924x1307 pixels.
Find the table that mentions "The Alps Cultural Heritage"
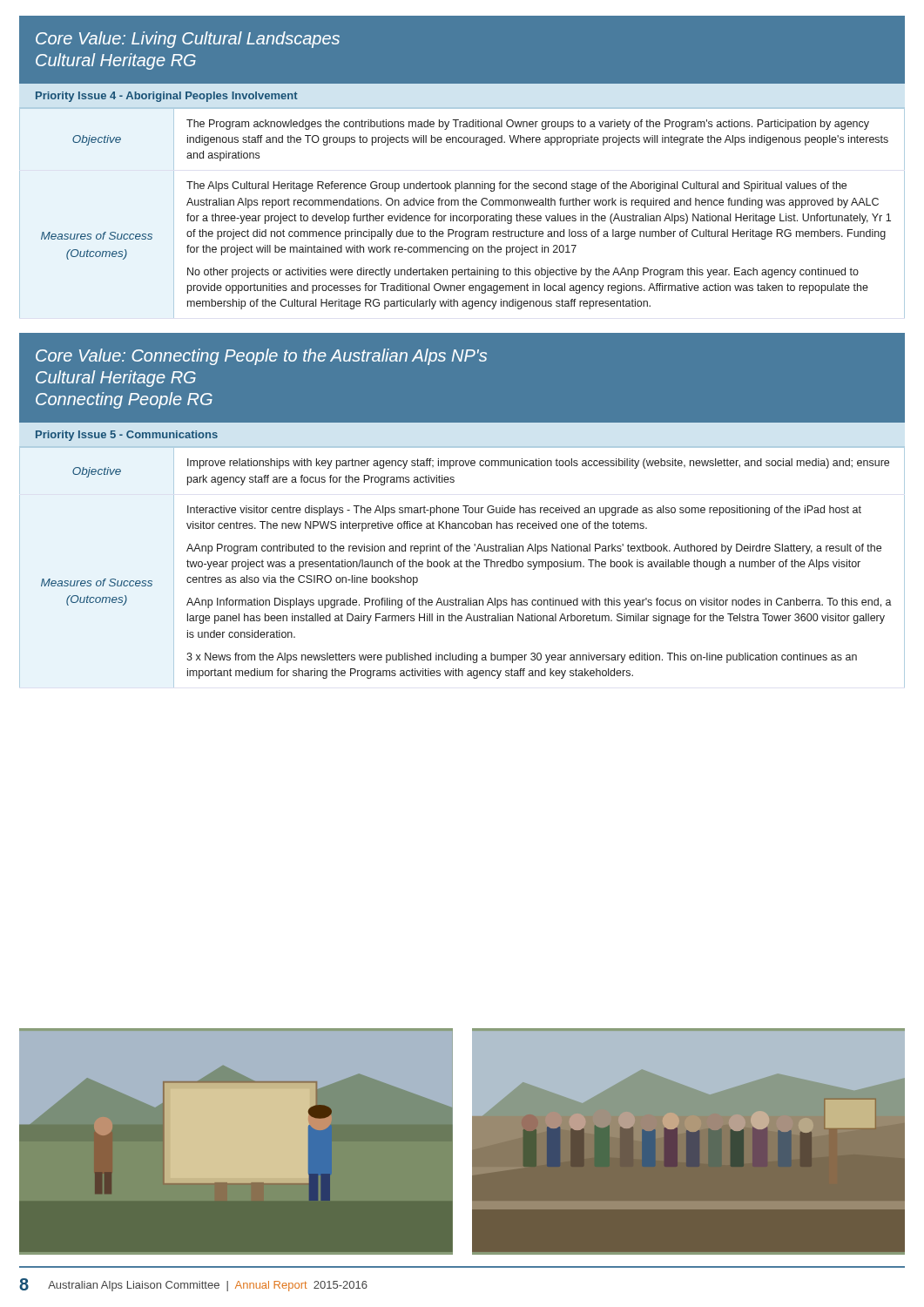[x=462, y=214]
